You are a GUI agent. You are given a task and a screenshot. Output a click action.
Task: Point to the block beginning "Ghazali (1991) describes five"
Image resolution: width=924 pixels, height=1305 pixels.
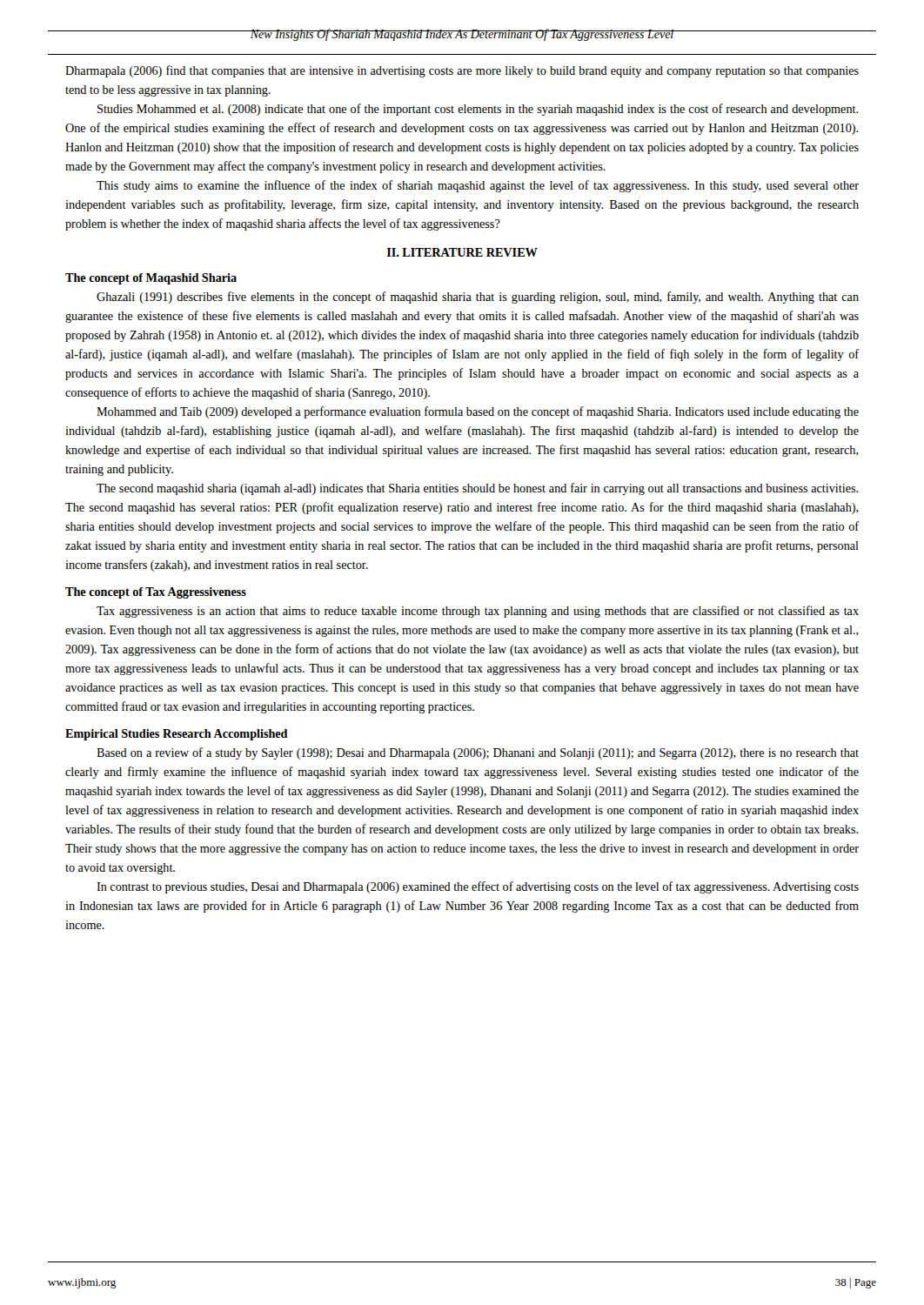point(462,345)
